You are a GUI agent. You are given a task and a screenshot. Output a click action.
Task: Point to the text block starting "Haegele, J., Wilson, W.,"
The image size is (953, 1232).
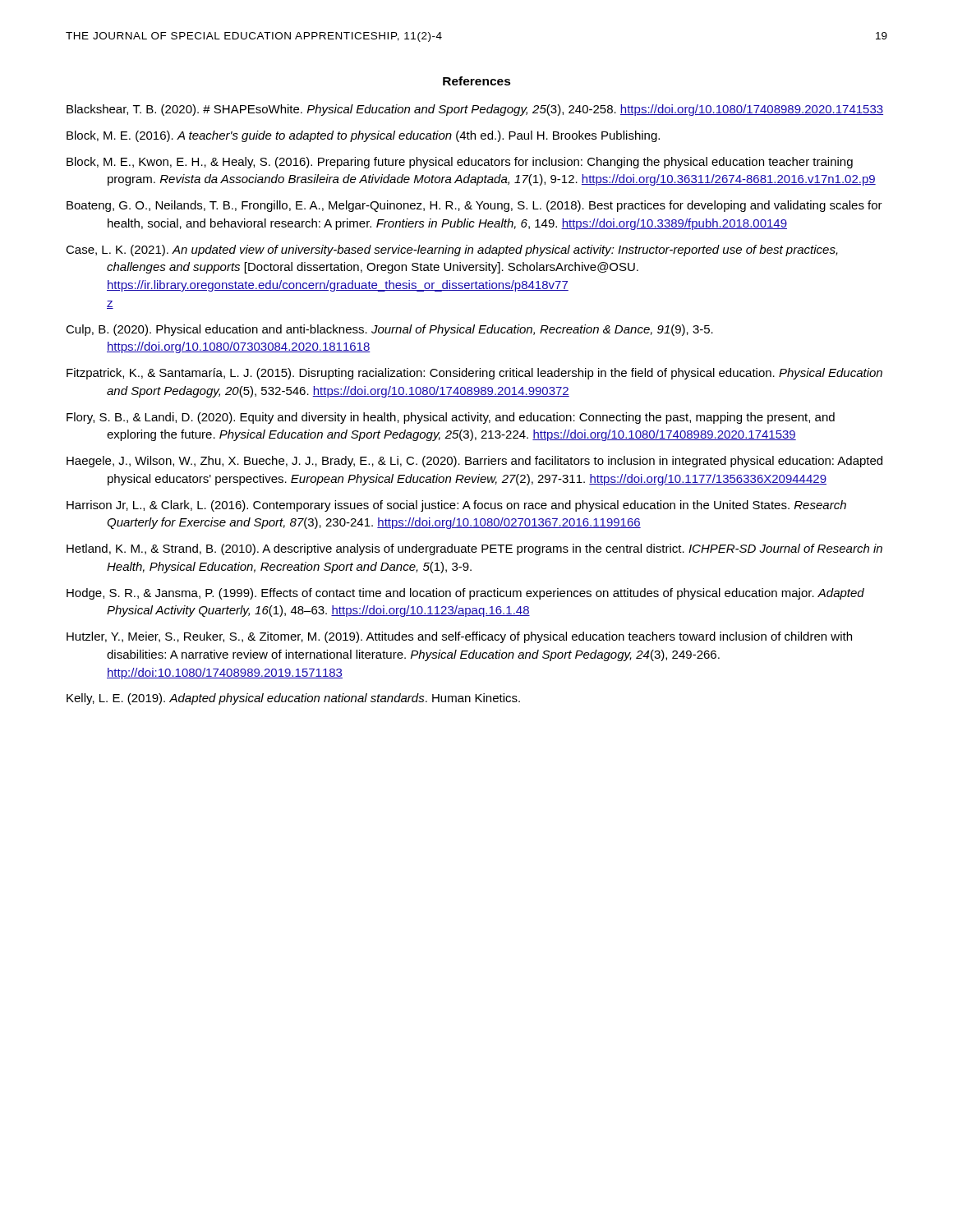click(475, 469)
